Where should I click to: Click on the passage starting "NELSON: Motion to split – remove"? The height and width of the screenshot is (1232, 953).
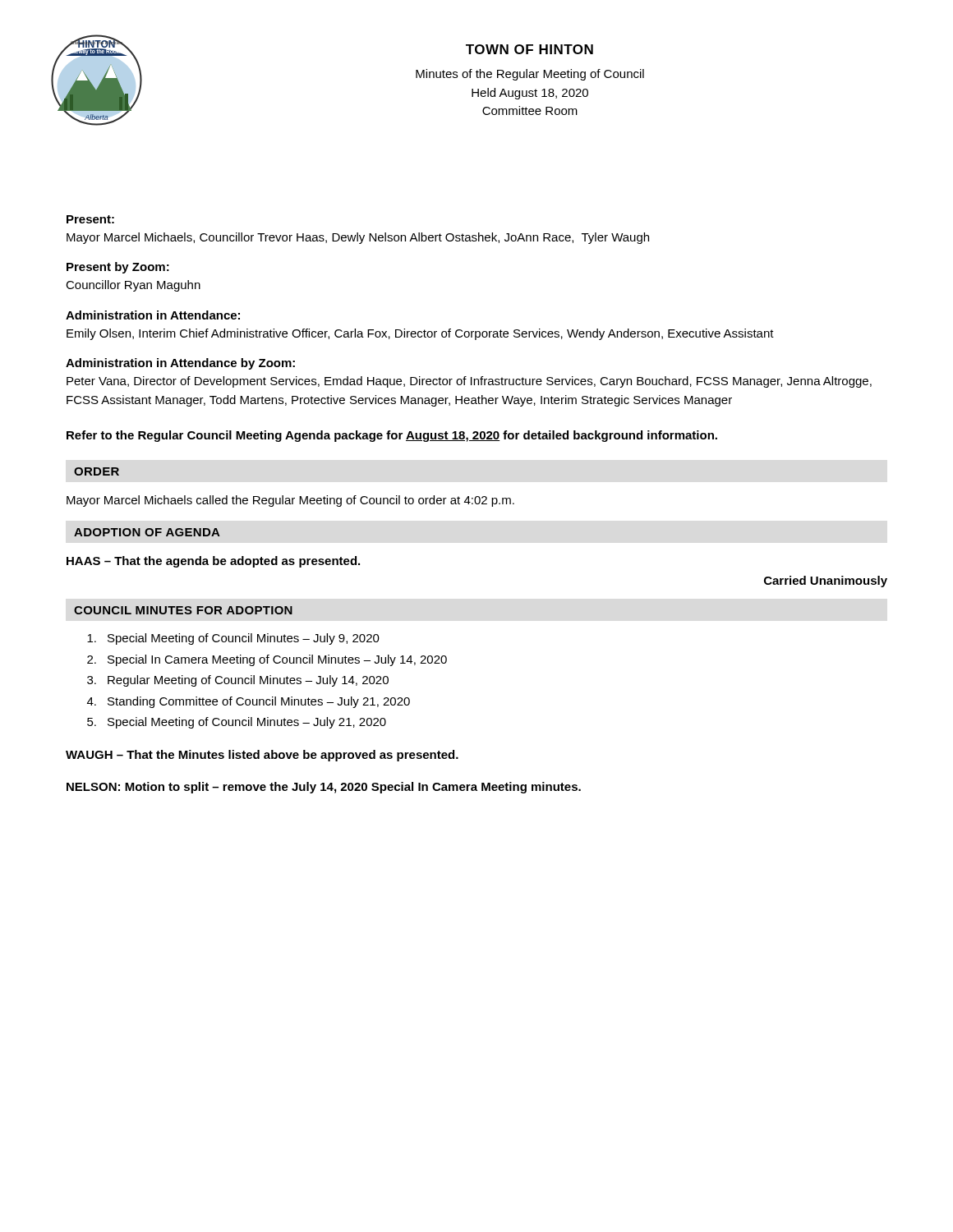pyautogui.click(x=324, y=786)
